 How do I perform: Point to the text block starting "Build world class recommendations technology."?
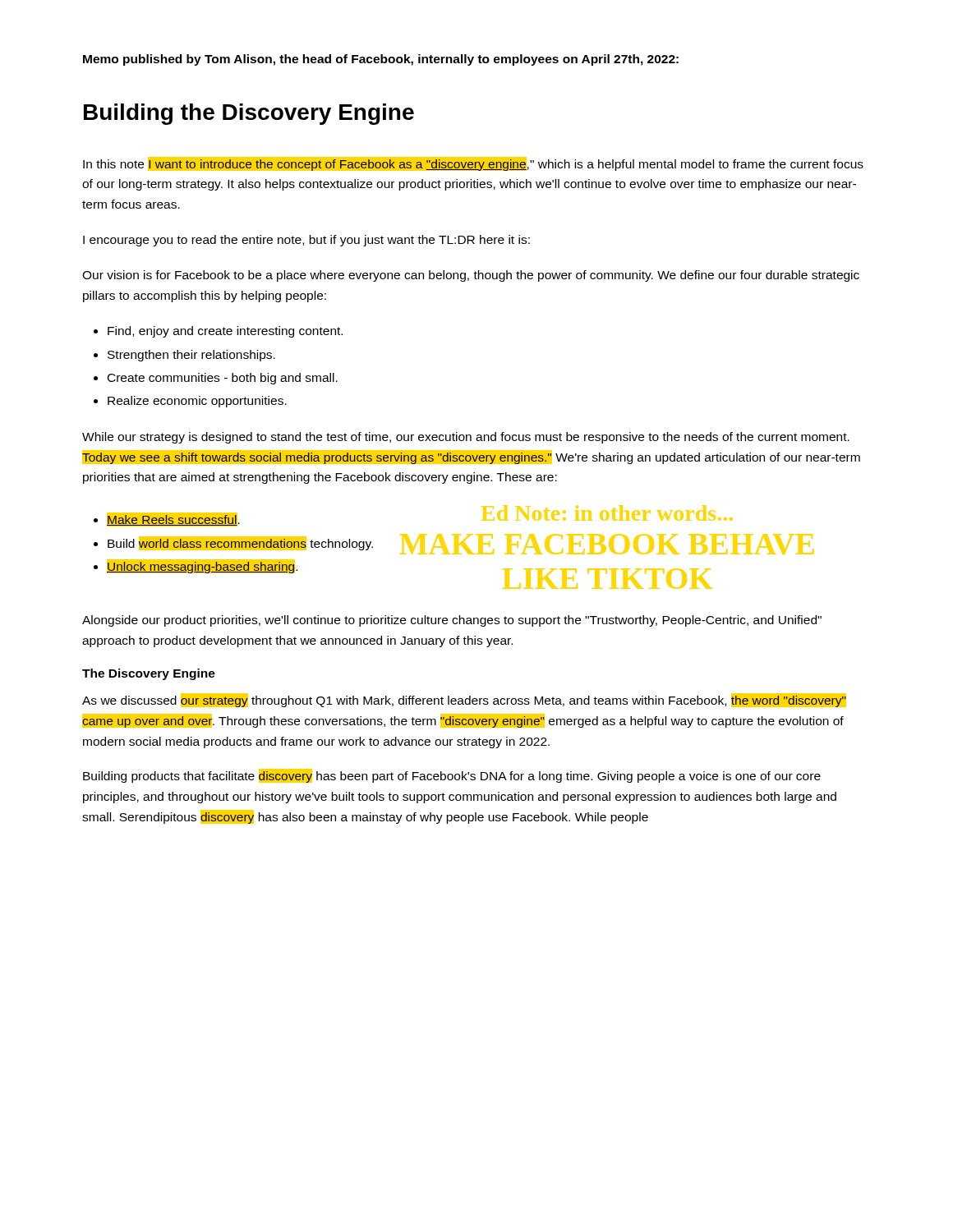(240, 543)
